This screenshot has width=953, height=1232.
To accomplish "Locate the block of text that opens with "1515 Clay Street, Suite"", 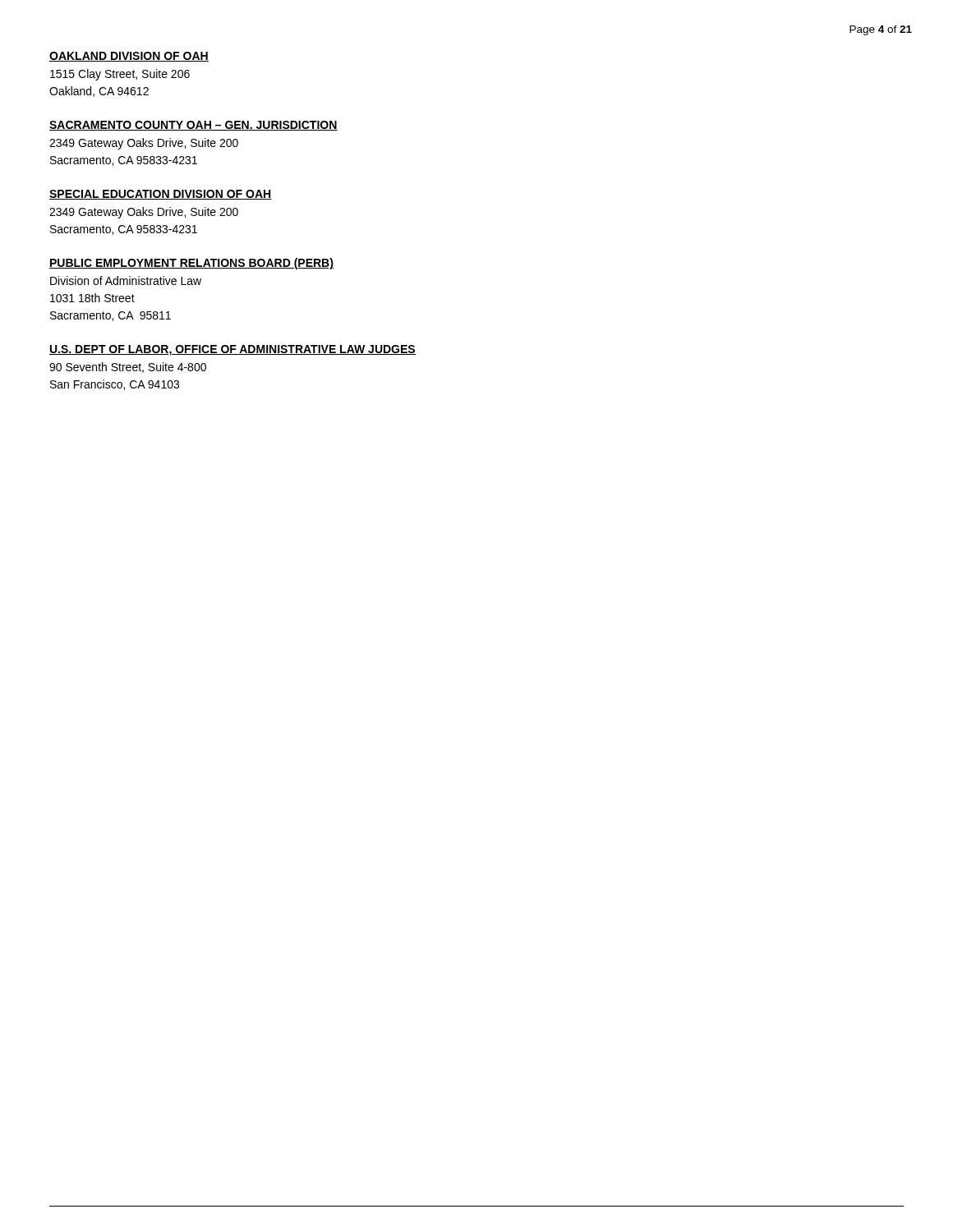I will tap(120, 75).
